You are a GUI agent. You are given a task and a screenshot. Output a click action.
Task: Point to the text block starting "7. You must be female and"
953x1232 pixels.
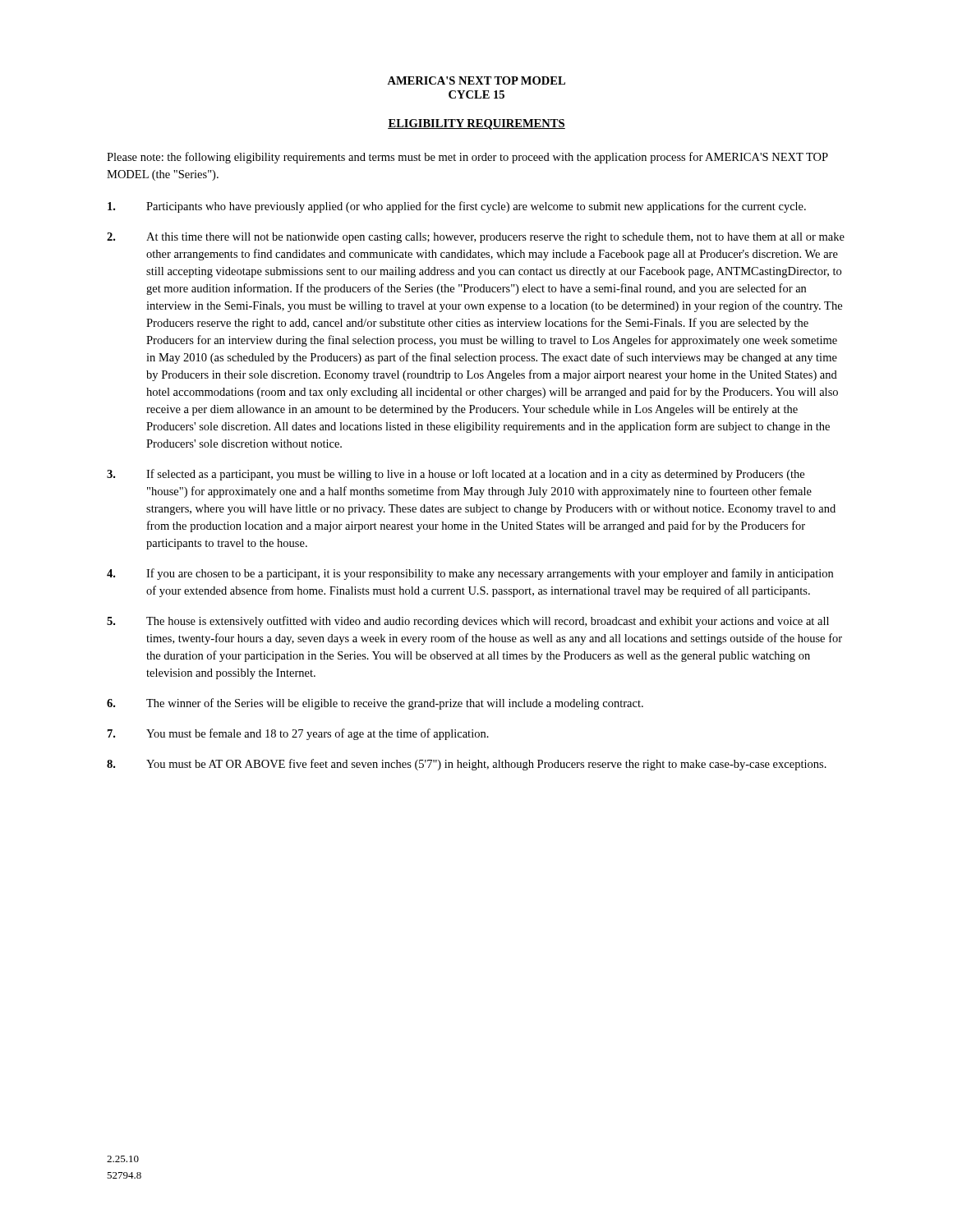[x=476, y=734]
